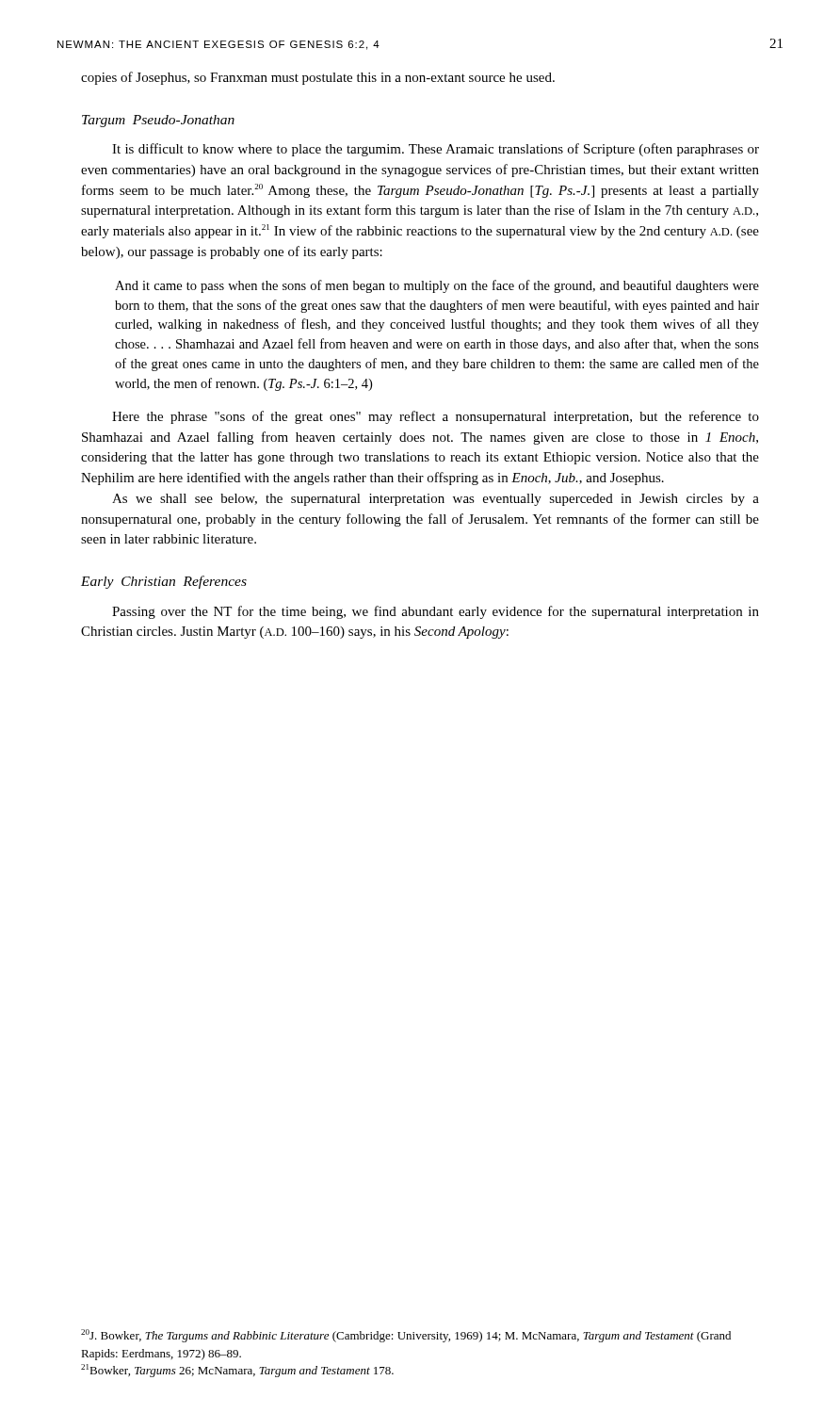Click on the text starting "It is difficult"

pos(420,201)
